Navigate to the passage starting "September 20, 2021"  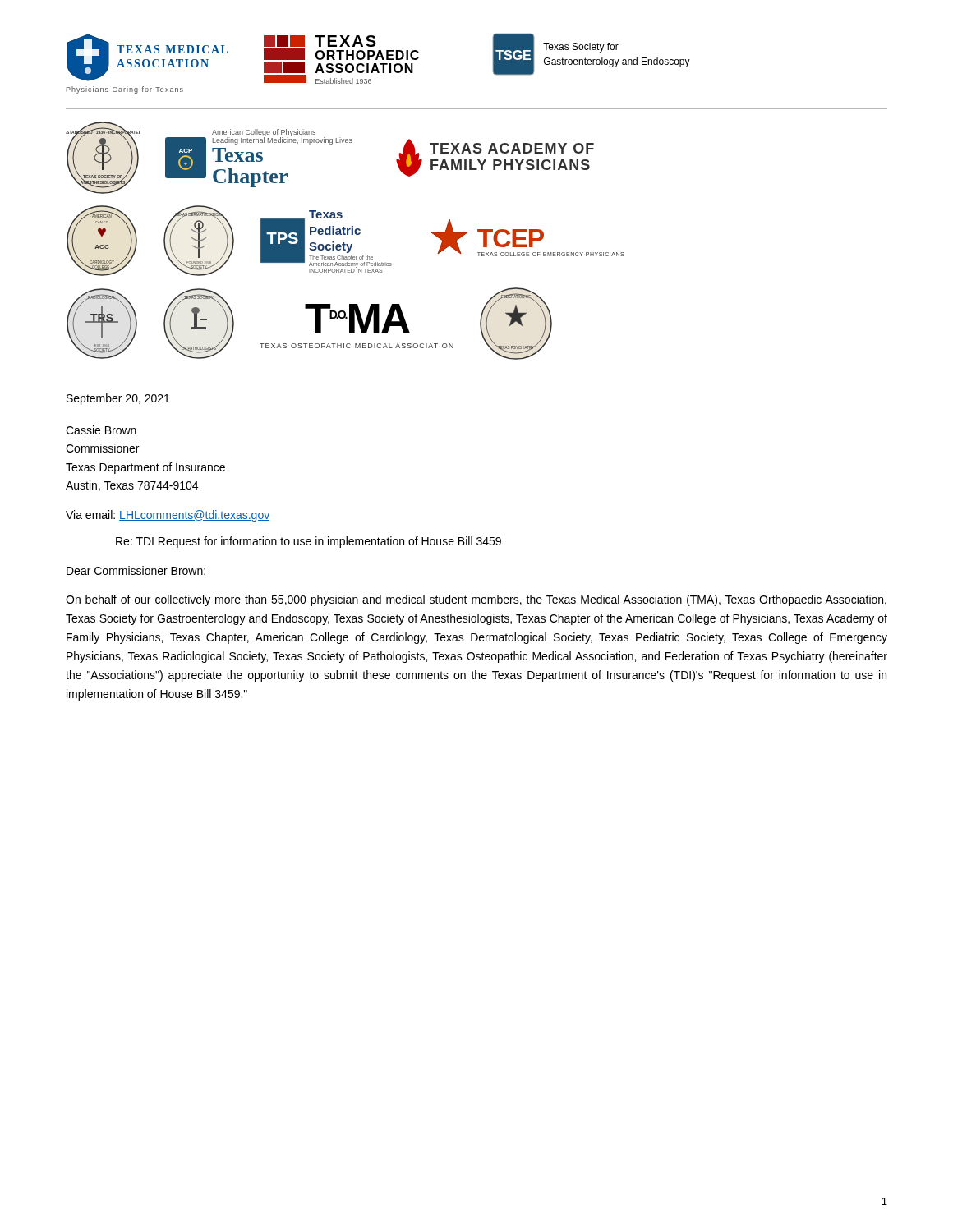pyautogui.click(x=118, y=398)
